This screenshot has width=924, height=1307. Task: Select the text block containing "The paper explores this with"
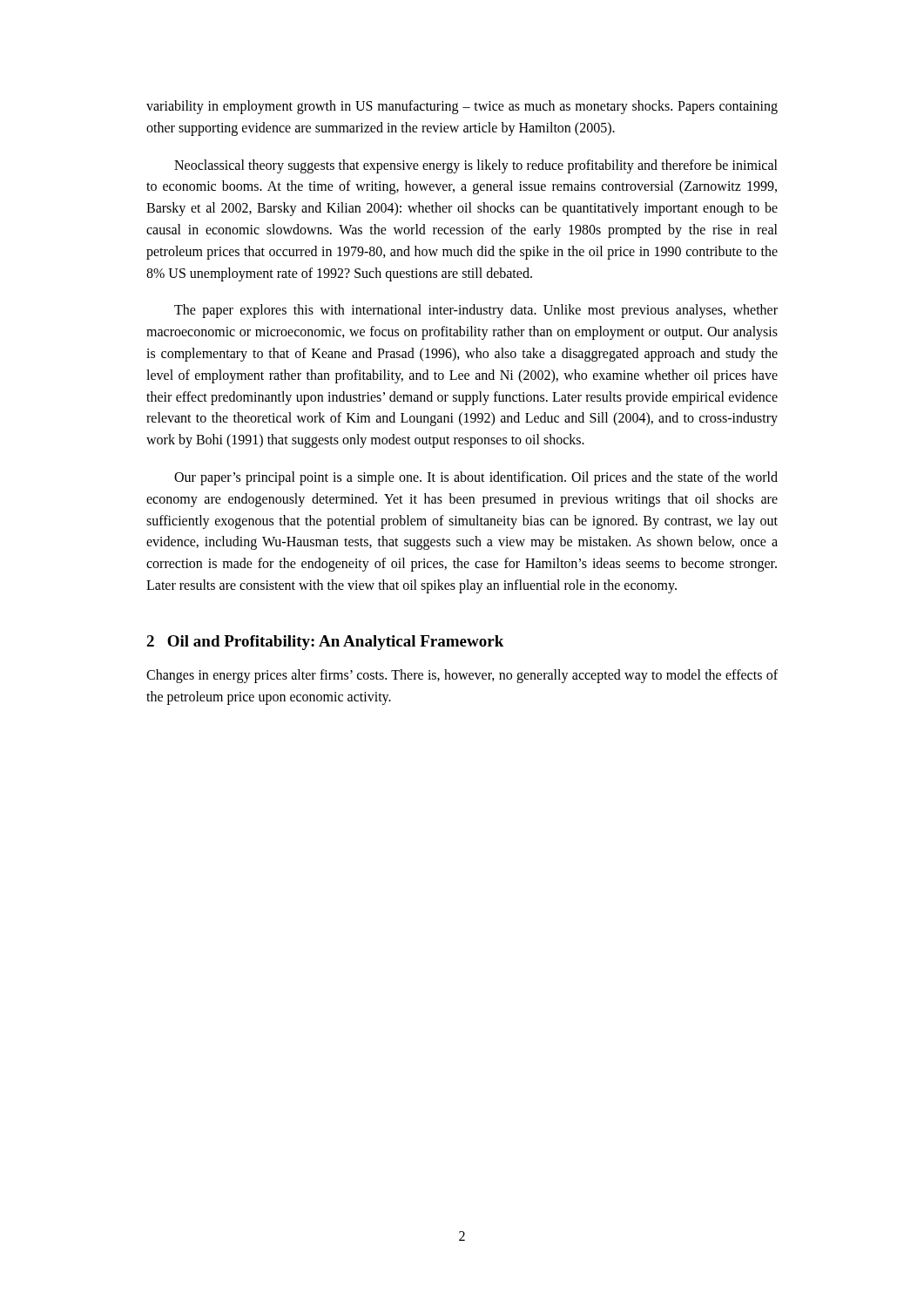point(462,376)
